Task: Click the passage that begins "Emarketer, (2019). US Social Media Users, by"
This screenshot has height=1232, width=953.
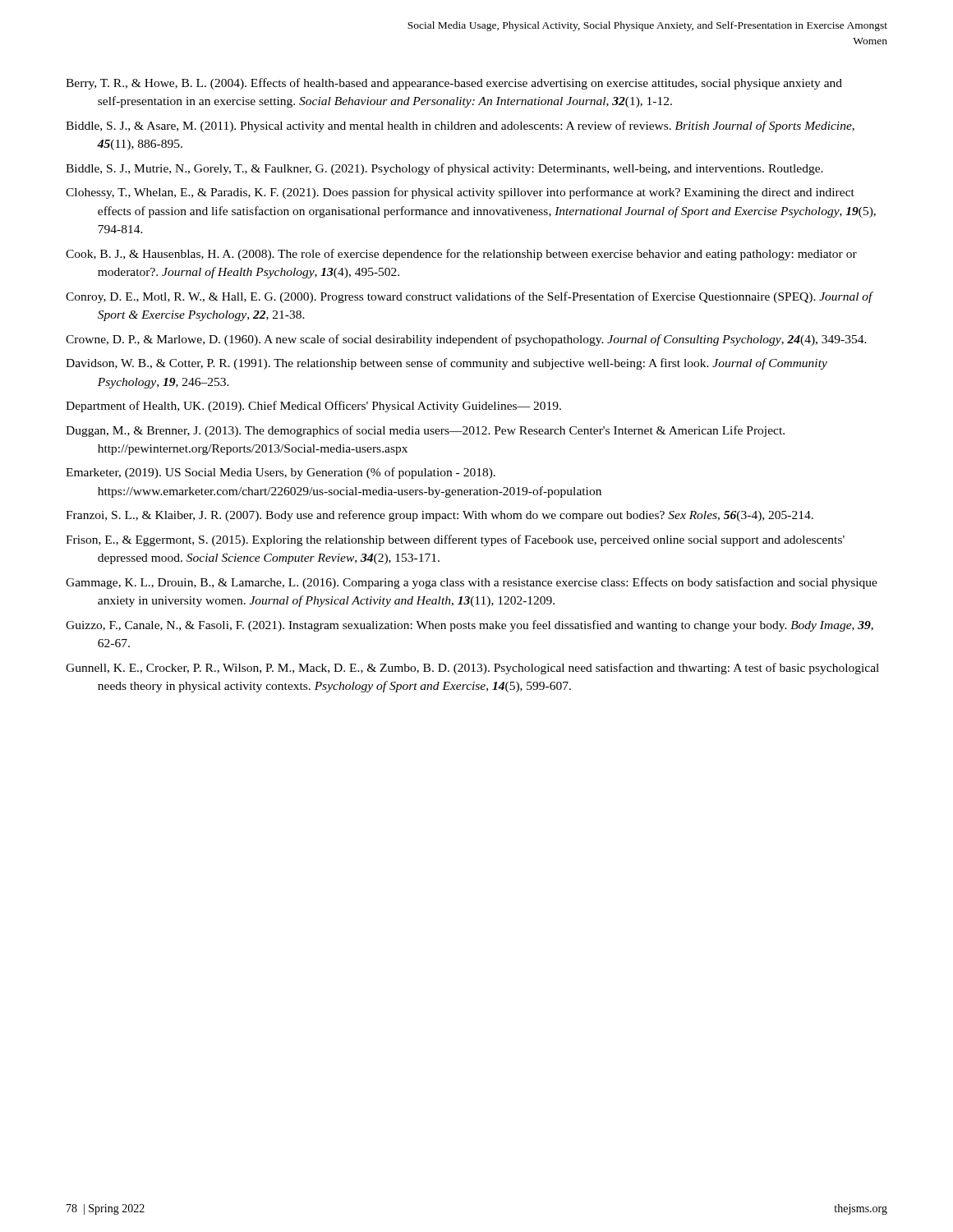Action: click(x=334, y=481)
